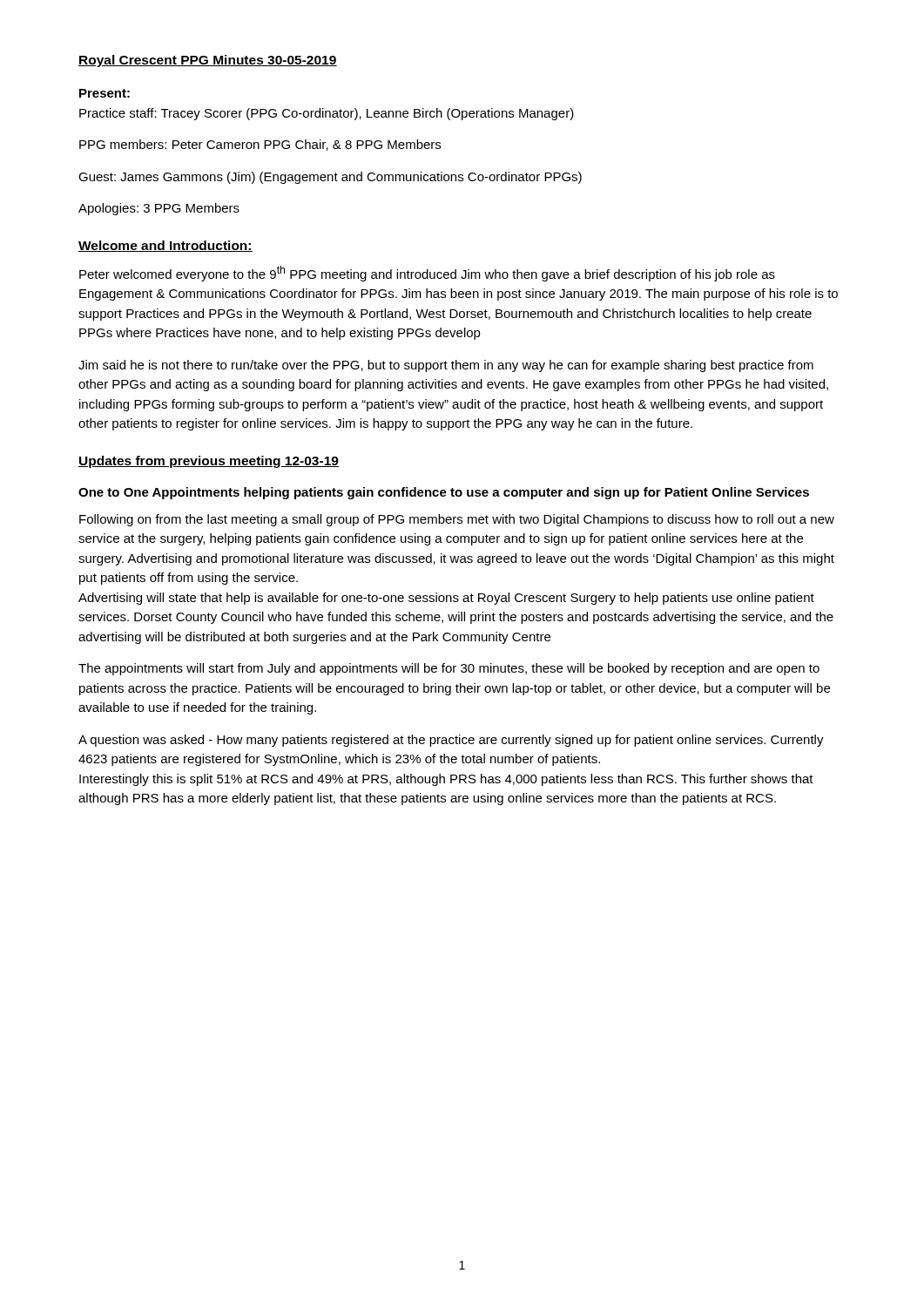924x1307 pixels.
Task: Click on the text starting "One to One Appointments helping patients gain confidence"
Action: pos(444,491)
